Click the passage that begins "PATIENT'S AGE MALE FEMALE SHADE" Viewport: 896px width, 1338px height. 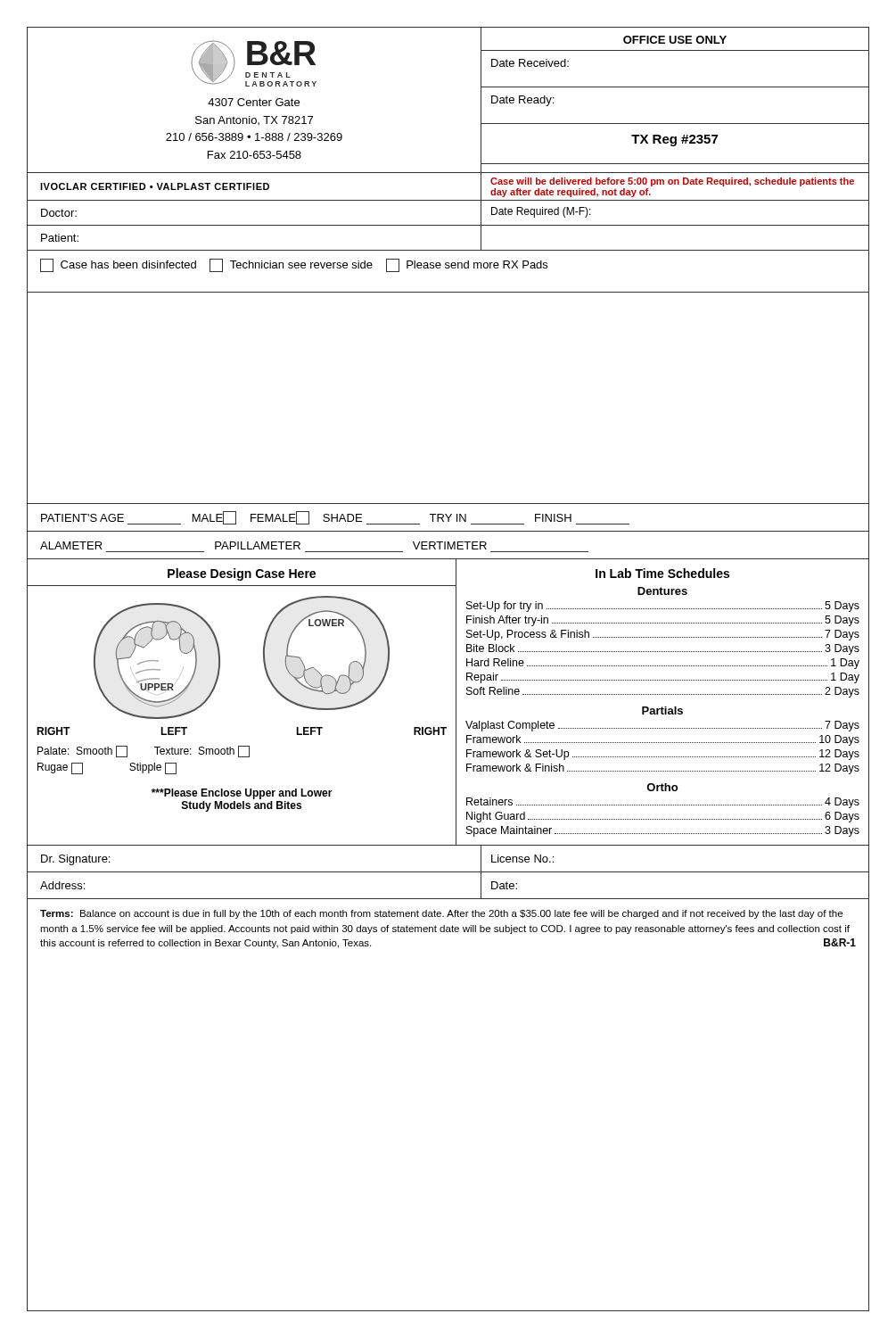[x=335, y=517]
